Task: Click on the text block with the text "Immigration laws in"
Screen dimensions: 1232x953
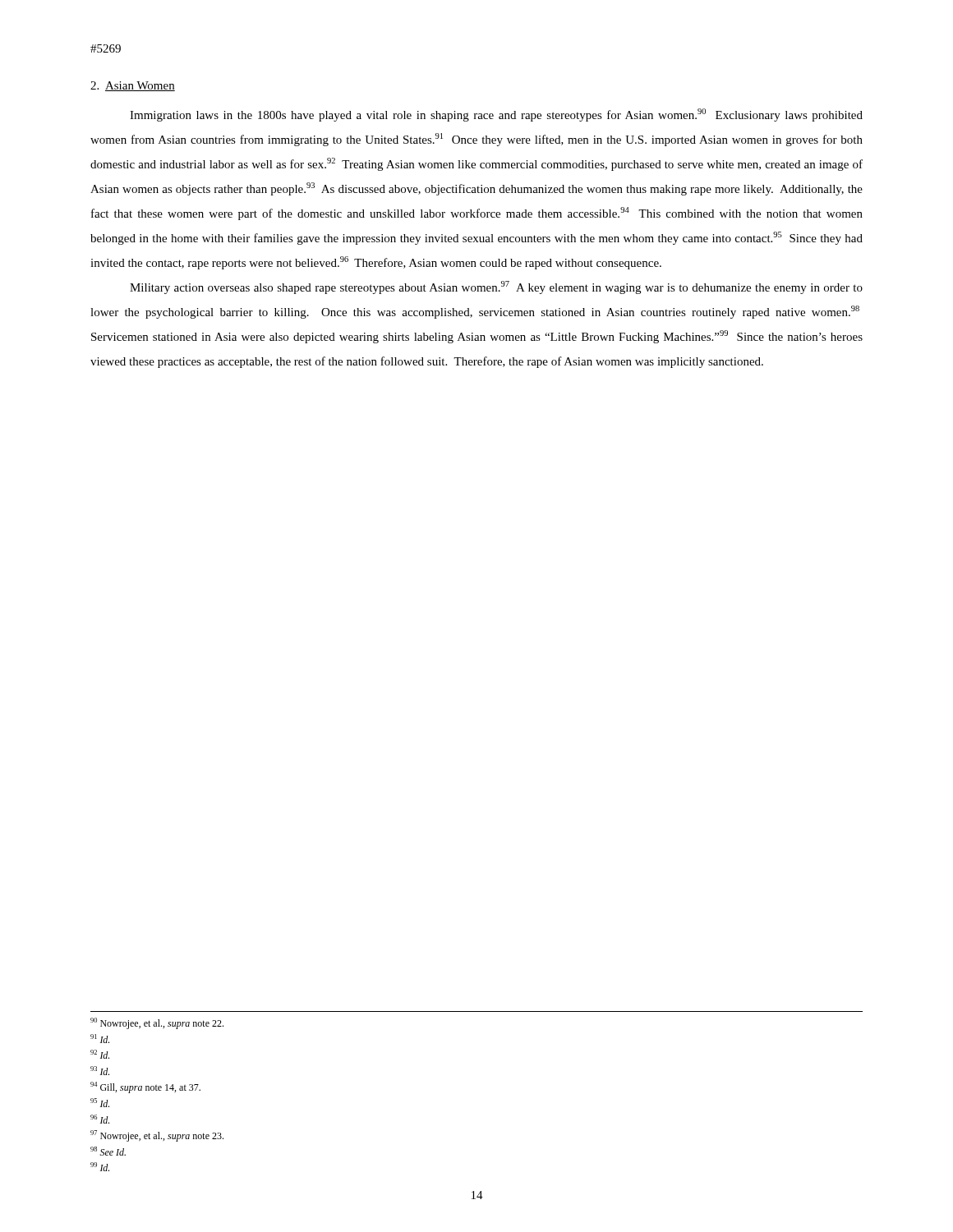Action: (x=476, y=188)
